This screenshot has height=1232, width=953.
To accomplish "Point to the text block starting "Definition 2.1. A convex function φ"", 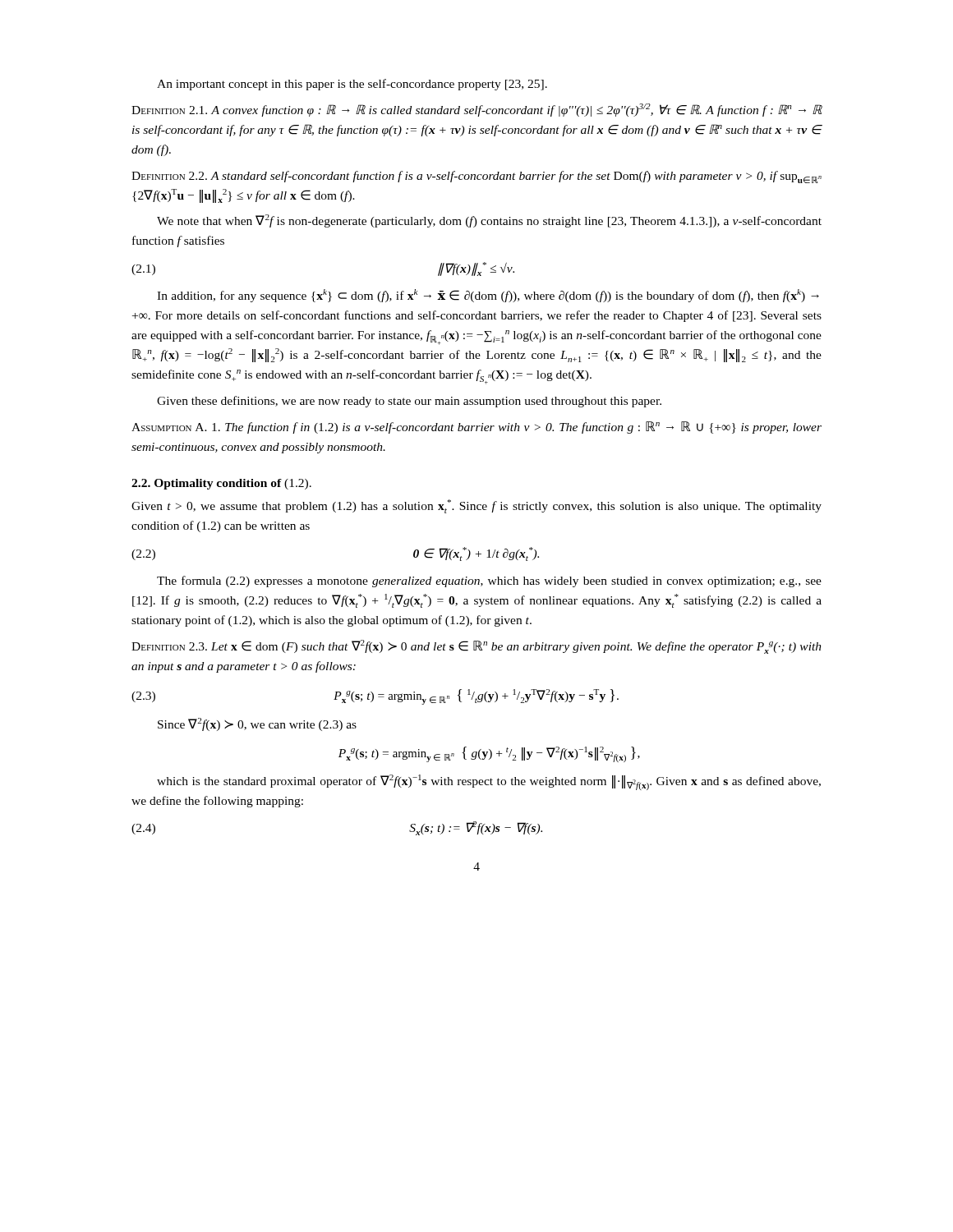I will pyautogui.click(x=476, y=130).
